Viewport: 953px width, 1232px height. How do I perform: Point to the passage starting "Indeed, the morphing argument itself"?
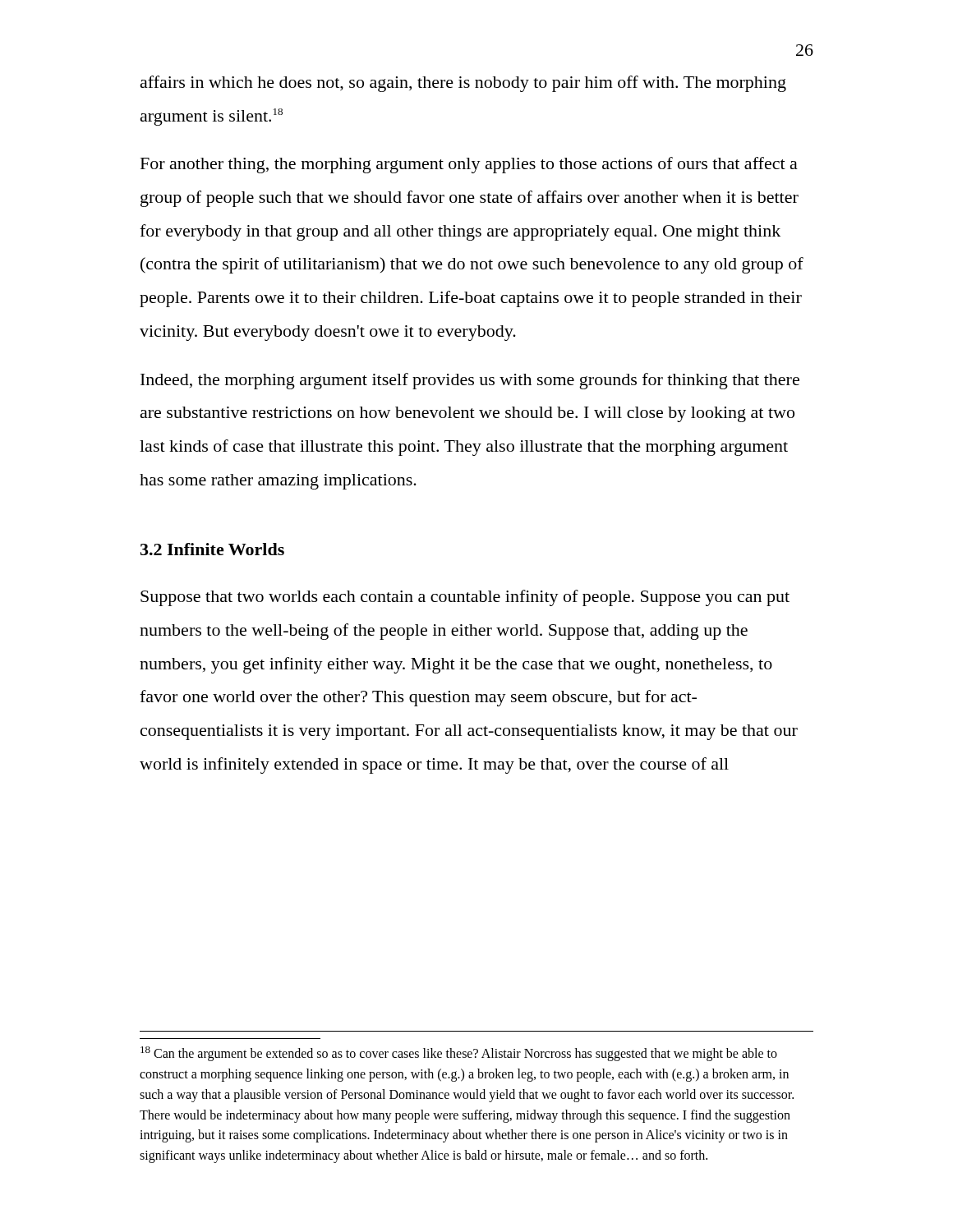(x=476, y=429)
